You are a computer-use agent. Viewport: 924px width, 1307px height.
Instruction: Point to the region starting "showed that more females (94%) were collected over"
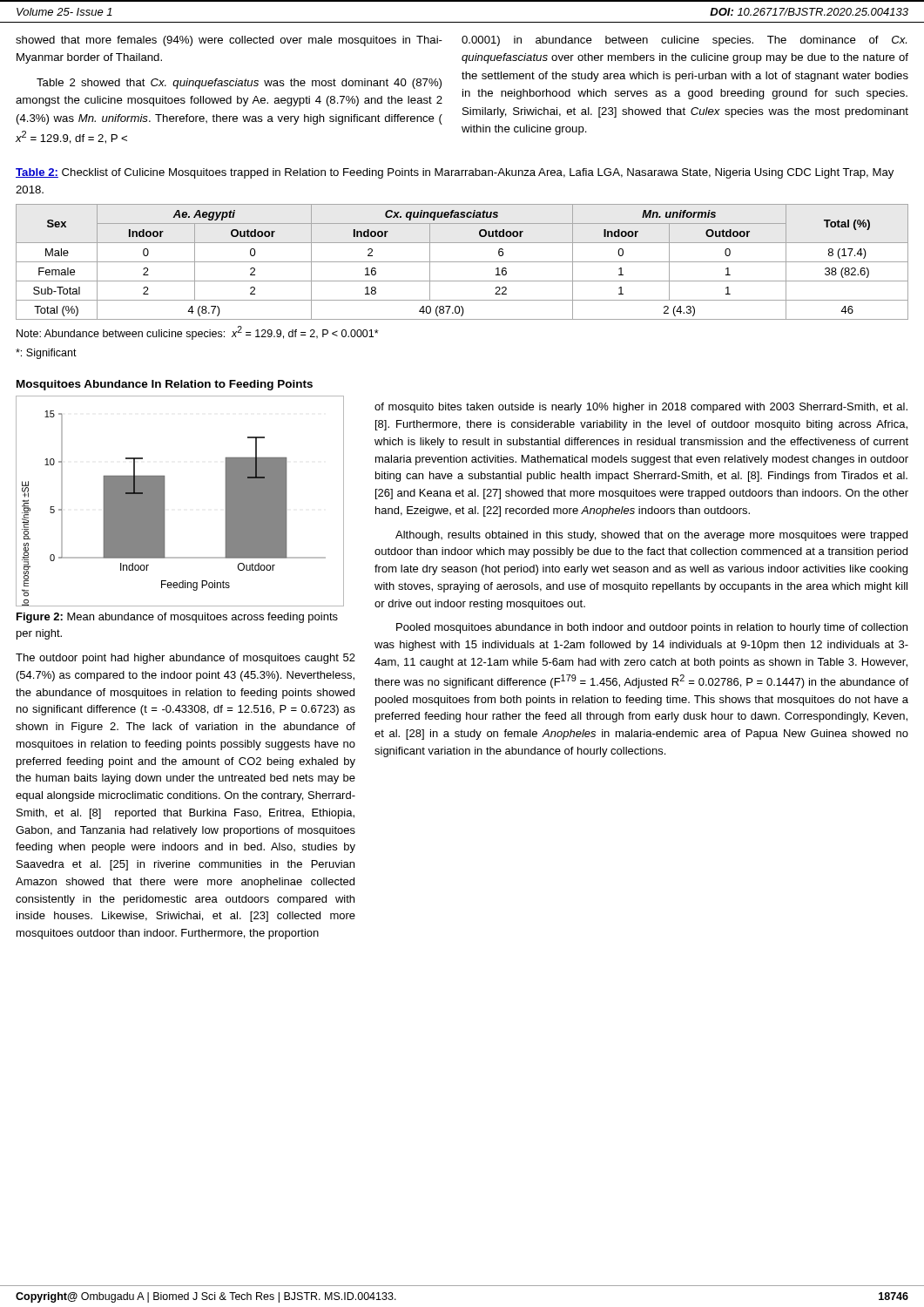click(x=229, y=49)
